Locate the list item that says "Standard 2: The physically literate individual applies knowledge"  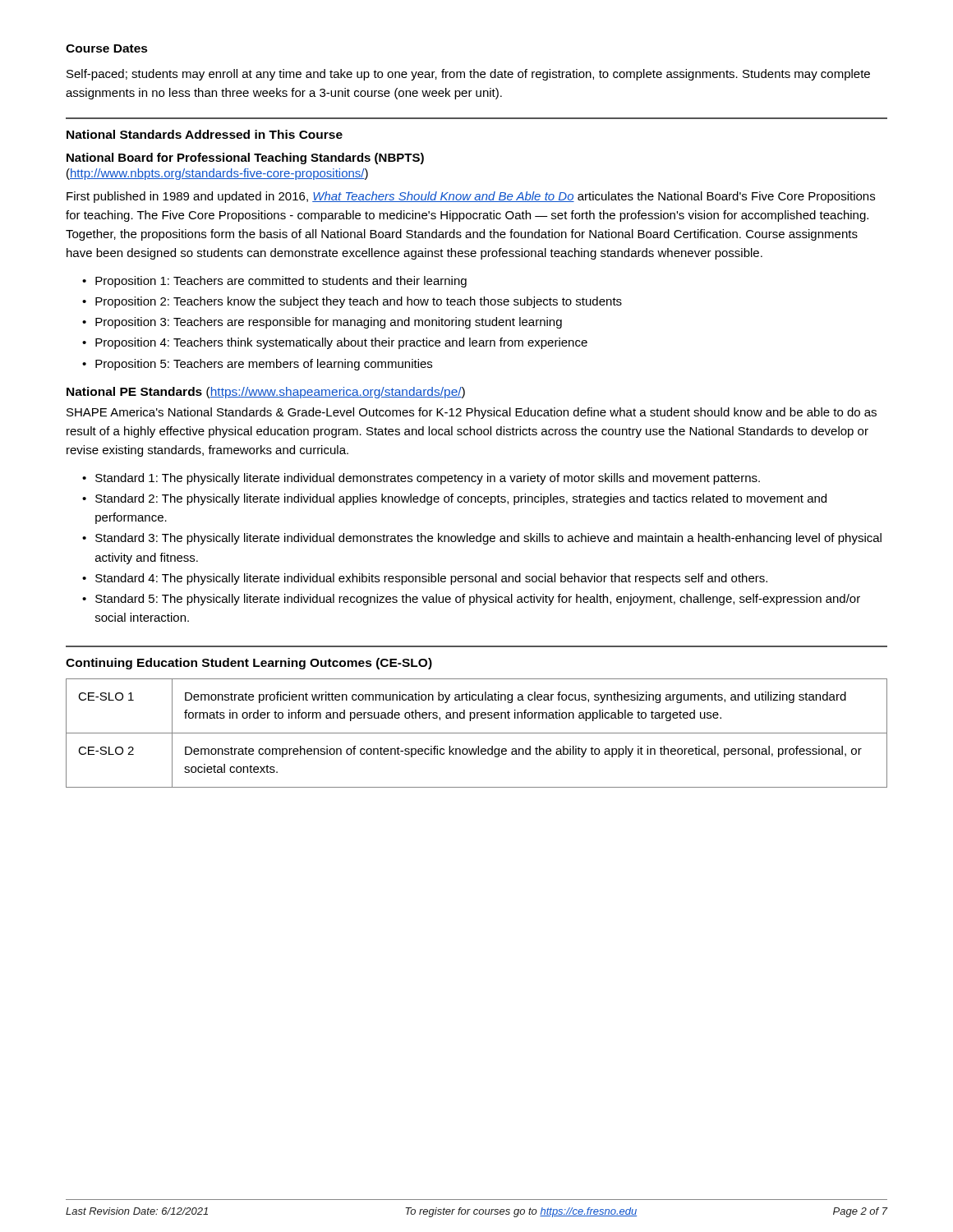coord(461,507)
